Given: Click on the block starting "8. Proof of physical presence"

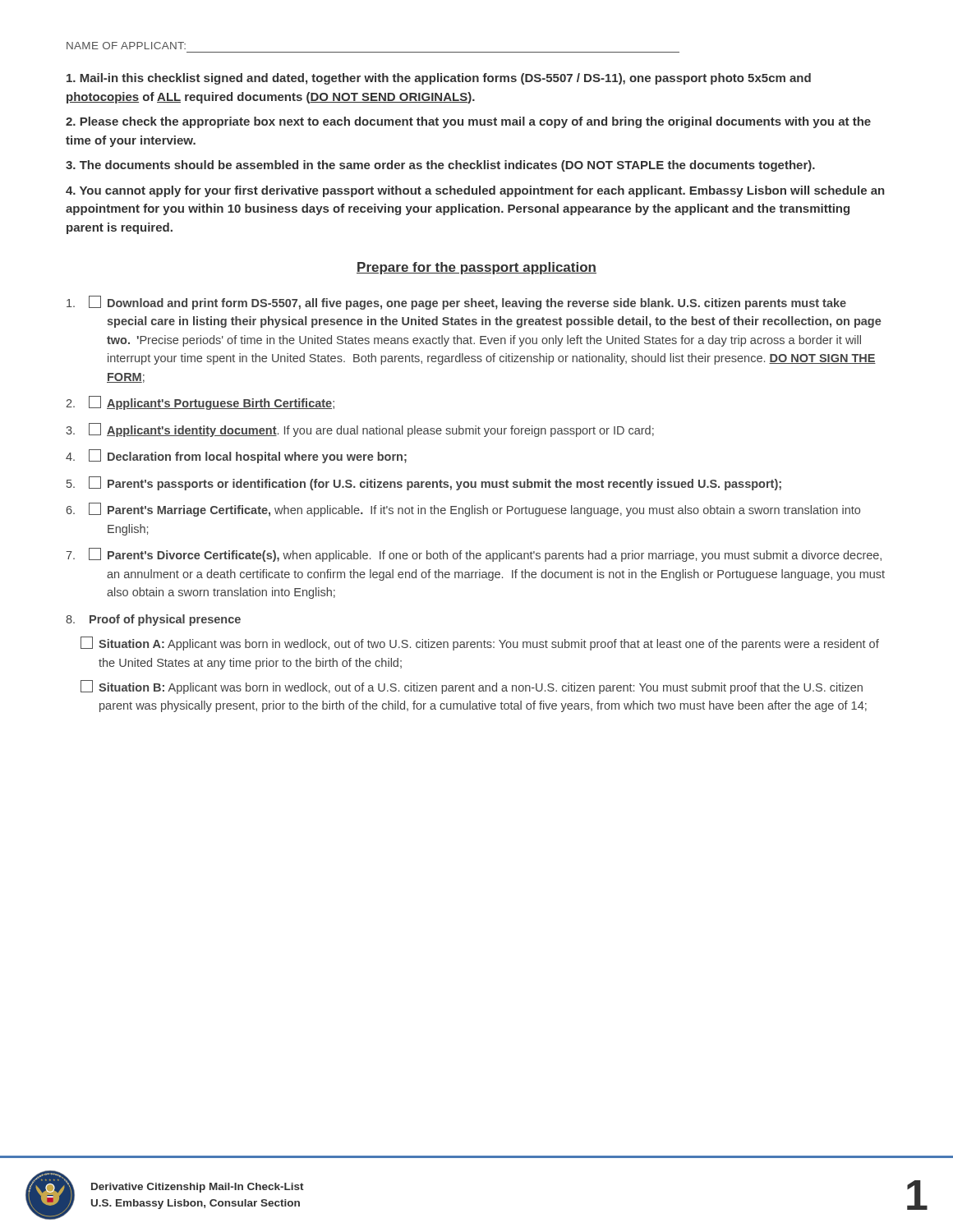Looking at the screenshot, I should coord(153,620).
